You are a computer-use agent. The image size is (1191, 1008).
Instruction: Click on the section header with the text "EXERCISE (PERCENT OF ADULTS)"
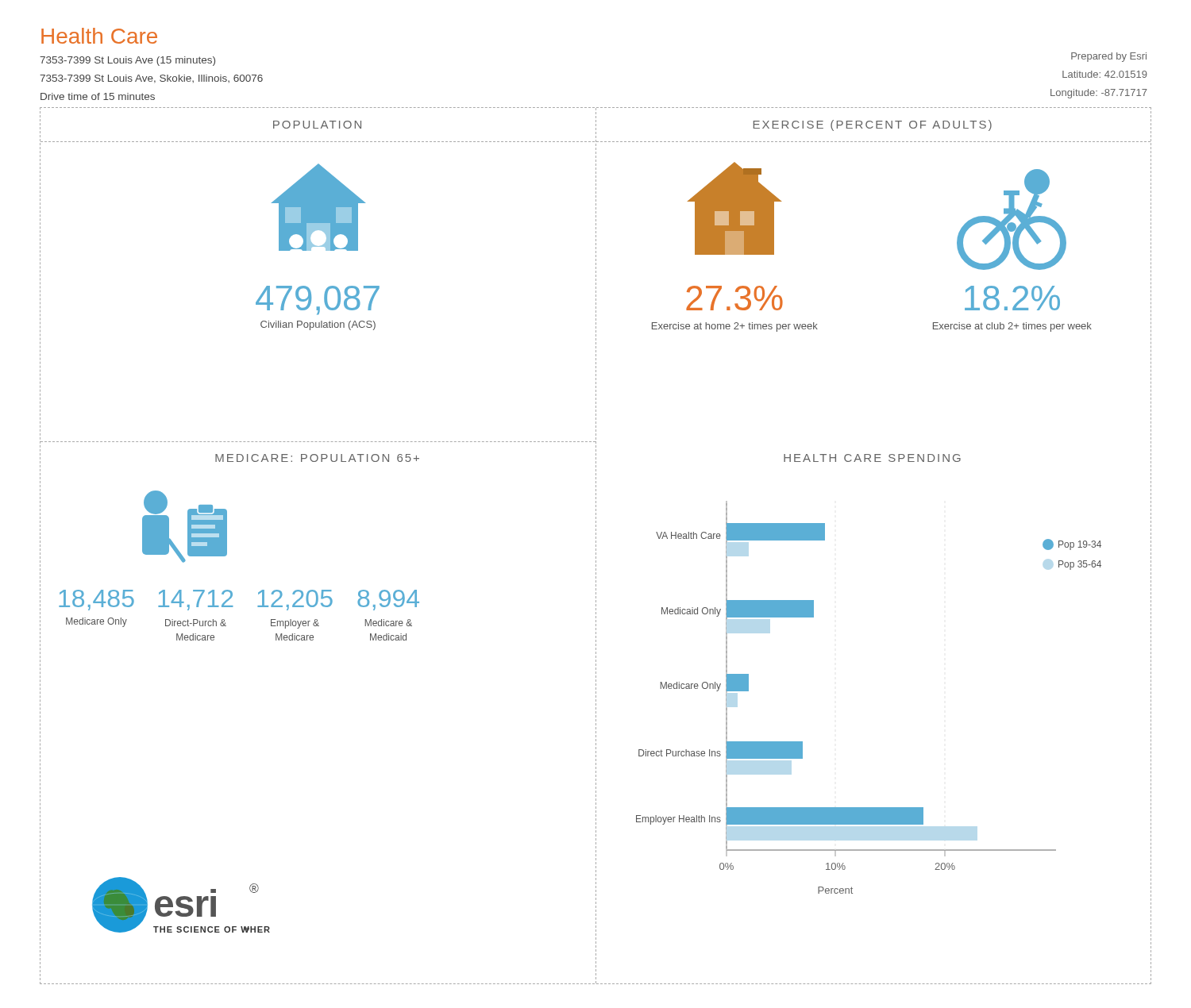click(x=873, y=124)
